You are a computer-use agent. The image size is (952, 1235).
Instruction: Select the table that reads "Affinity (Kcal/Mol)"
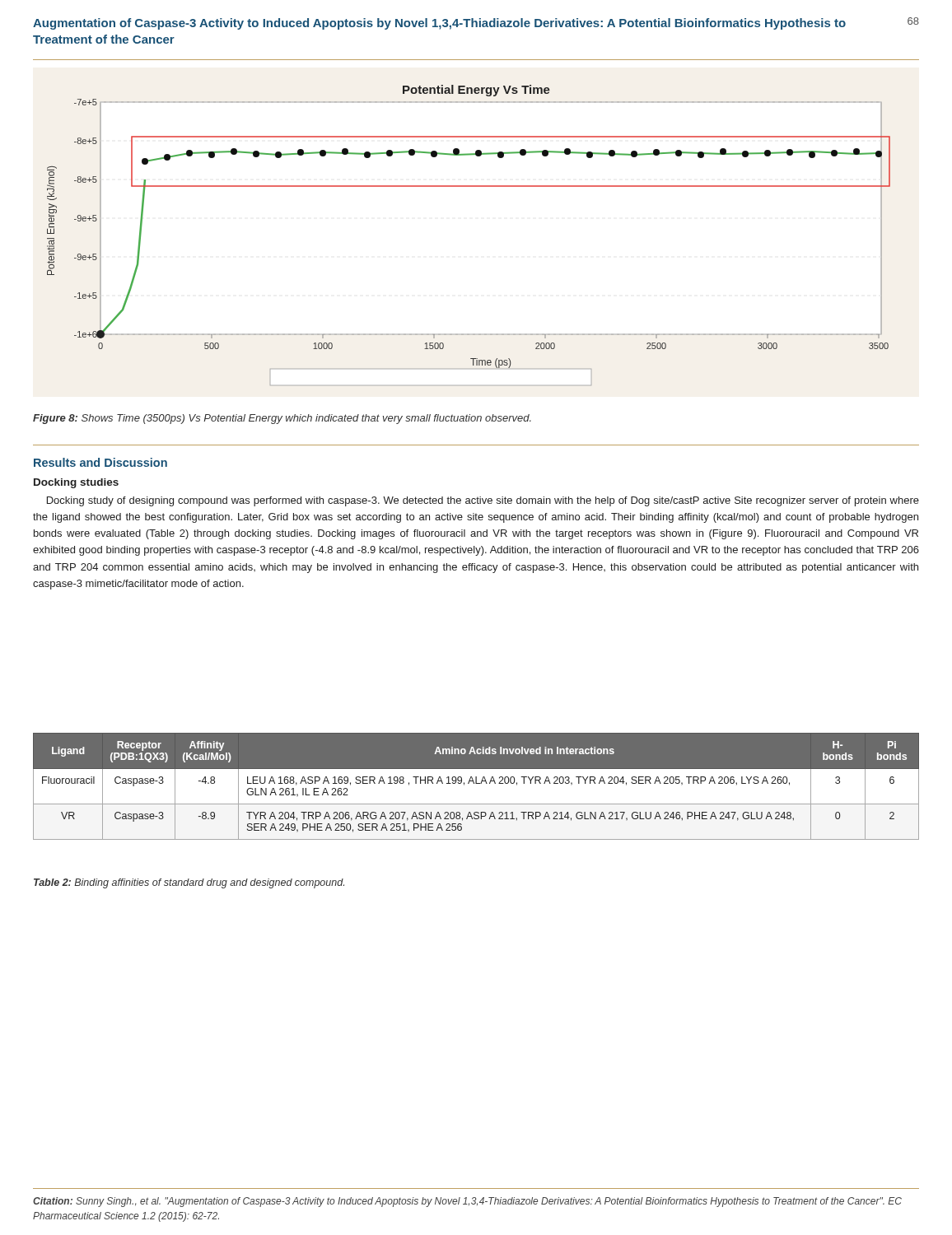point(476,786)
